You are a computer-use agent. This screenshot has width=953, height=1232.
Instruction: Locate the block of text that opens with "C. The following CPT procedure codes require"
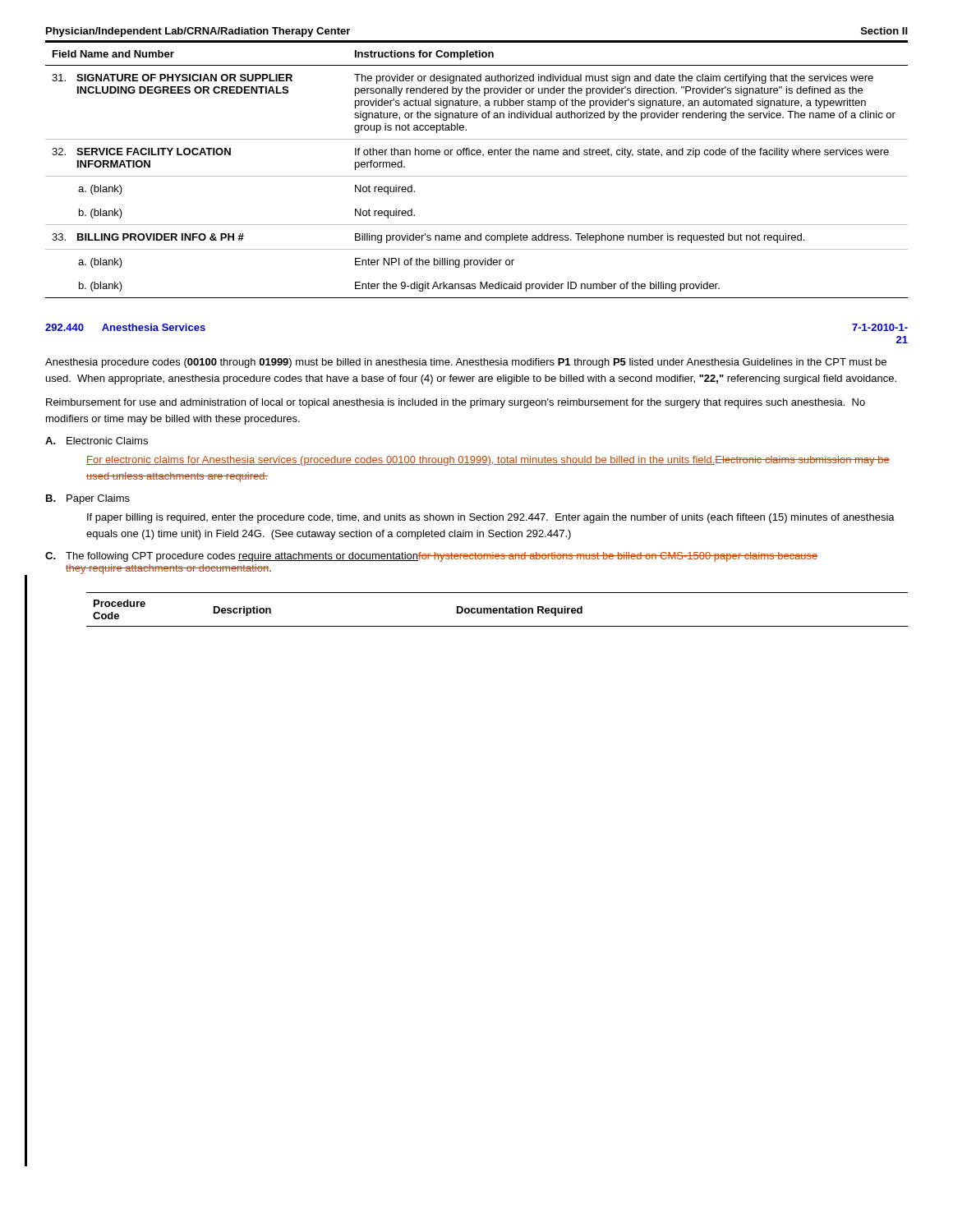coord(476,562)
